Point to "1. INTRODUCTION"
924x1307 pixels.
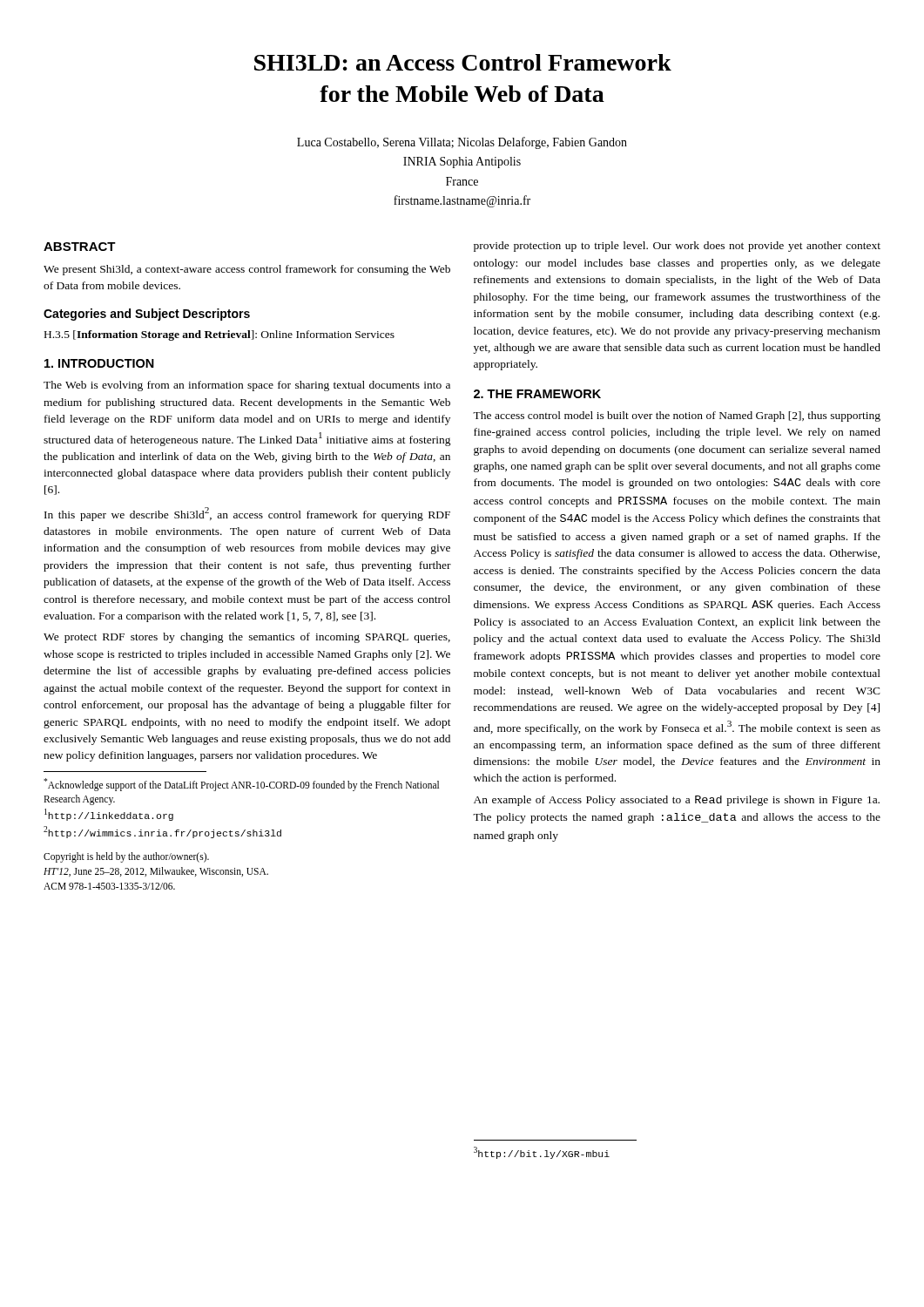tap(99, 364)
